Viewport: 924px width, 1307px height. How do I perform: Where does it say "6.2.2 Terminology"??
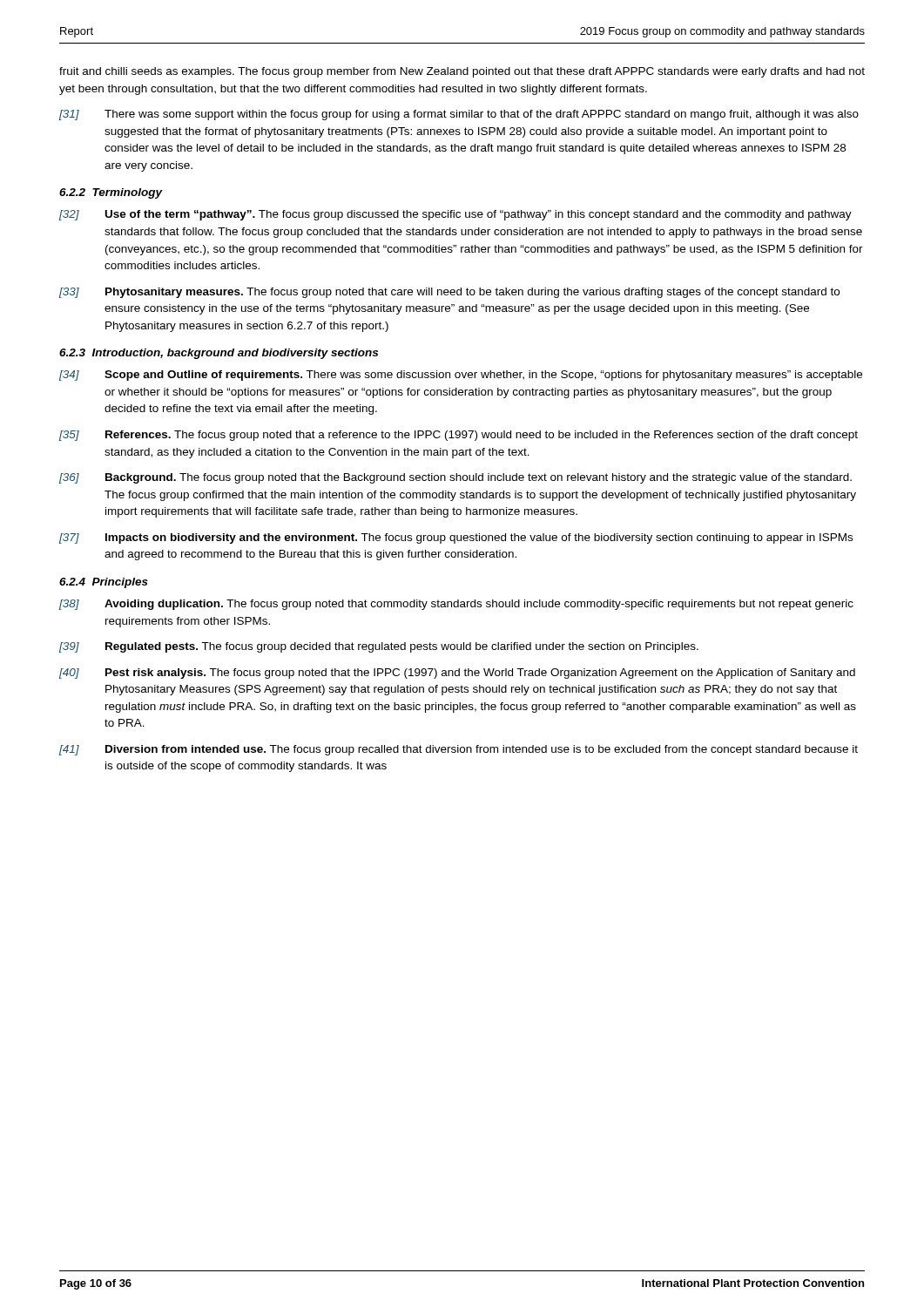(x=111, y=192)
